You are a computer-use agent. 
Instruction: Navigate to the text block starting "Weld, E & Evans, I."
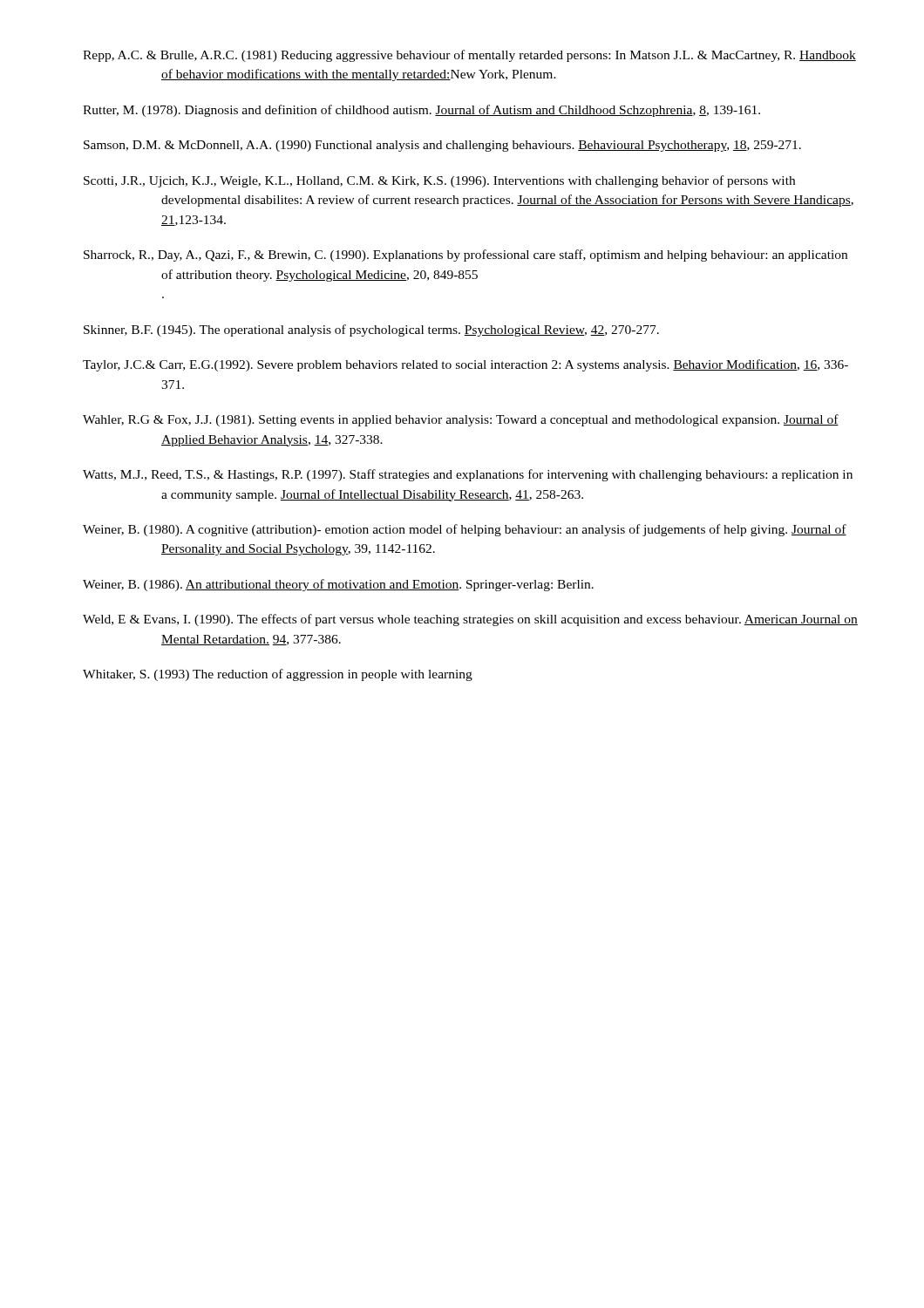coord(470,629)
